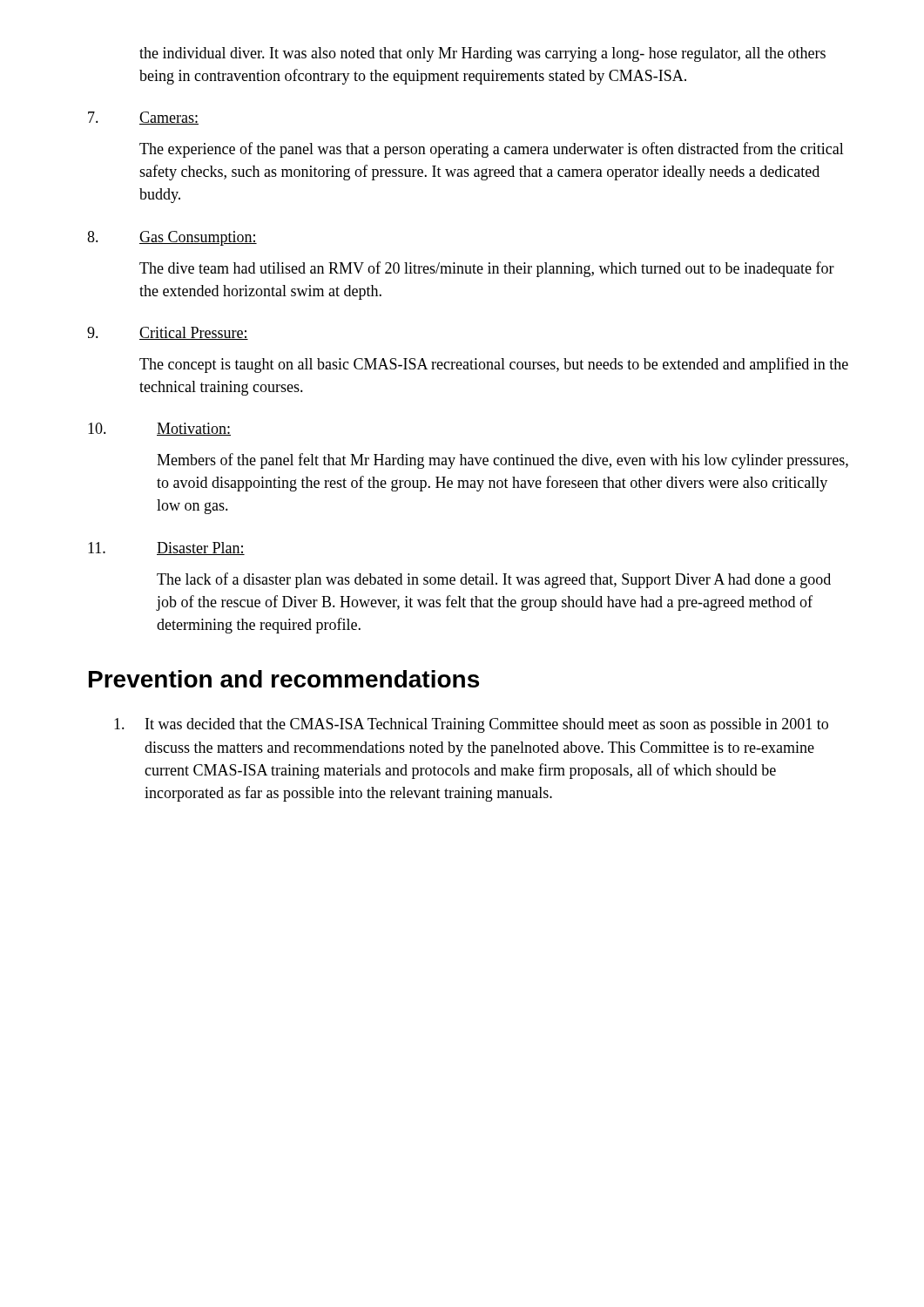Point to the block starting "It was decided that the CMAS-ISA"
This screenshot has width=924, height=1307.
coord(483,759)
